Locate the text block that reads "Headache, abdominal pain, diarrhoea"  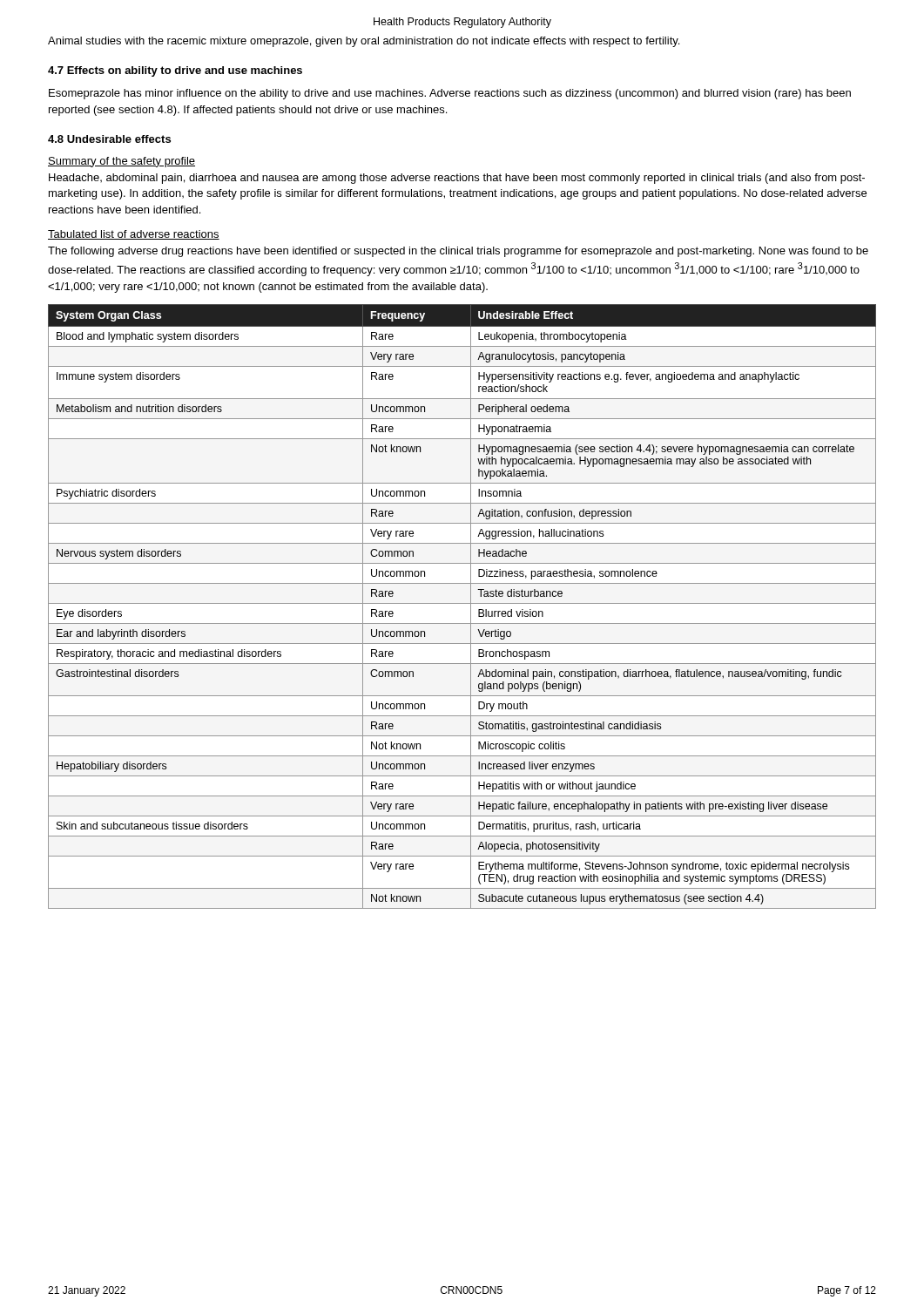click(457, 193)
